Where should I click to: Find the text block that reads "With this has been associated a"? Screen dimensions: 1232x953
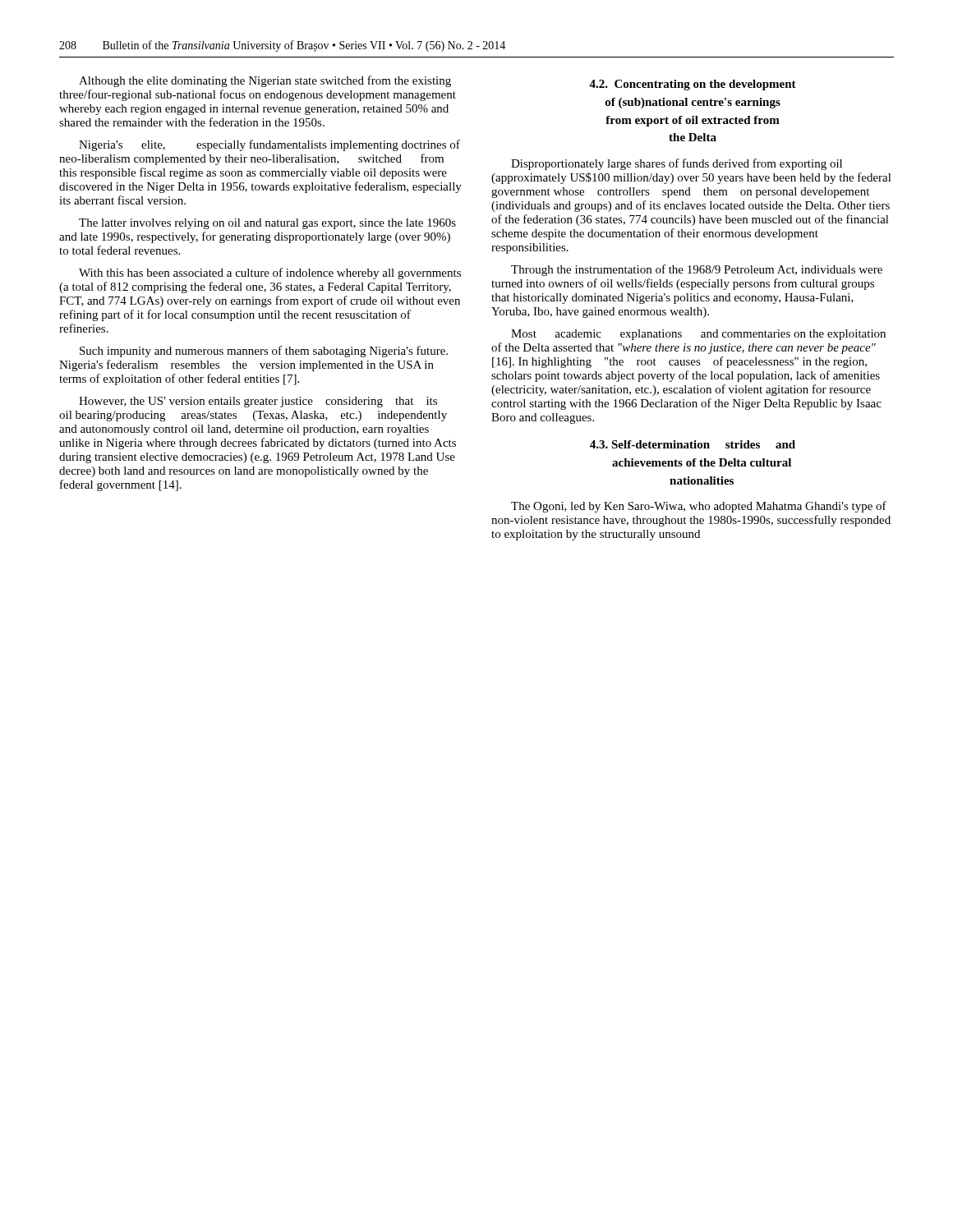click(260, 301)
